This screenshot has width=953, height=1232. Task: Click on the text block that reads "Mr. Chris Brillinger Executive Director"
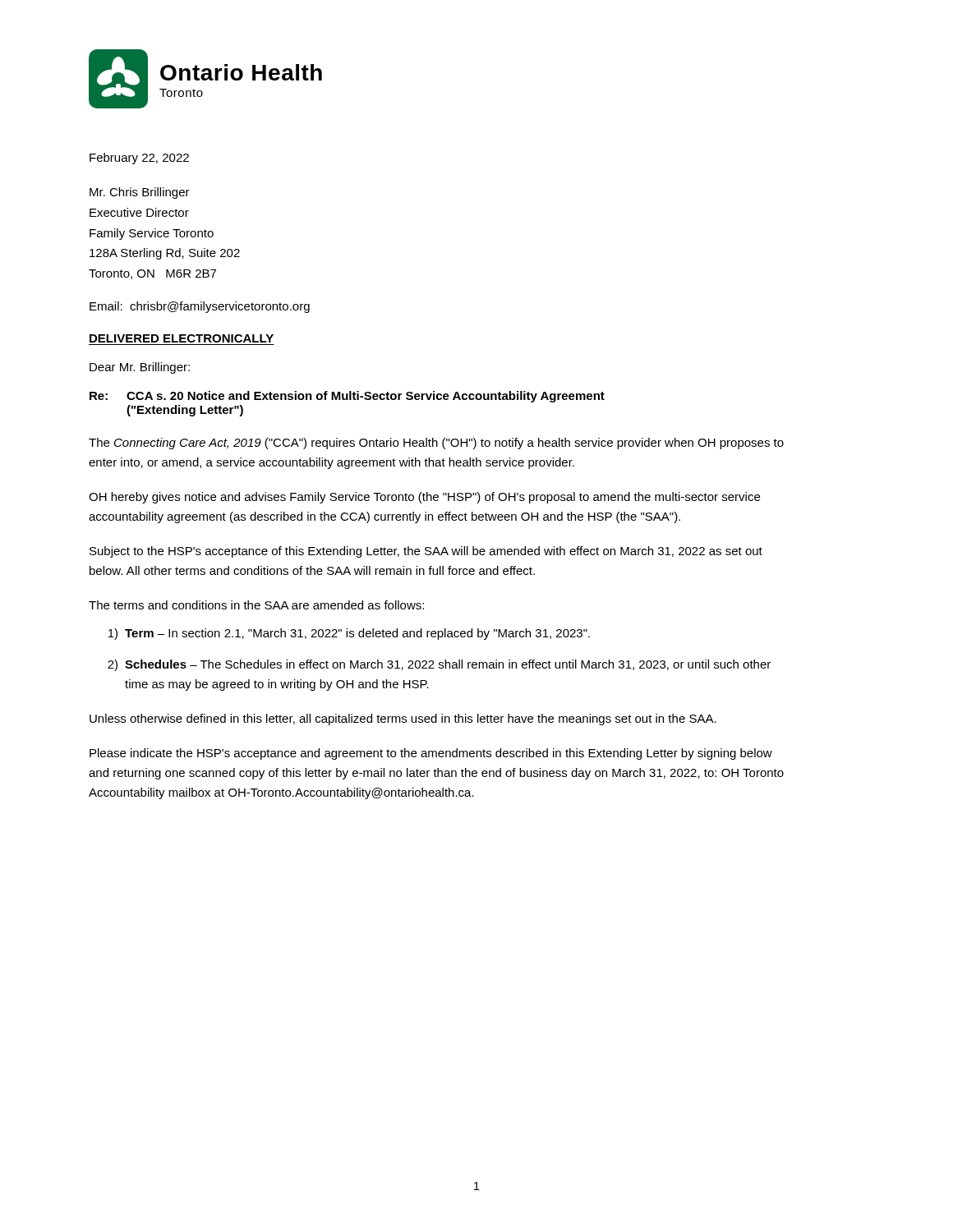164,232
